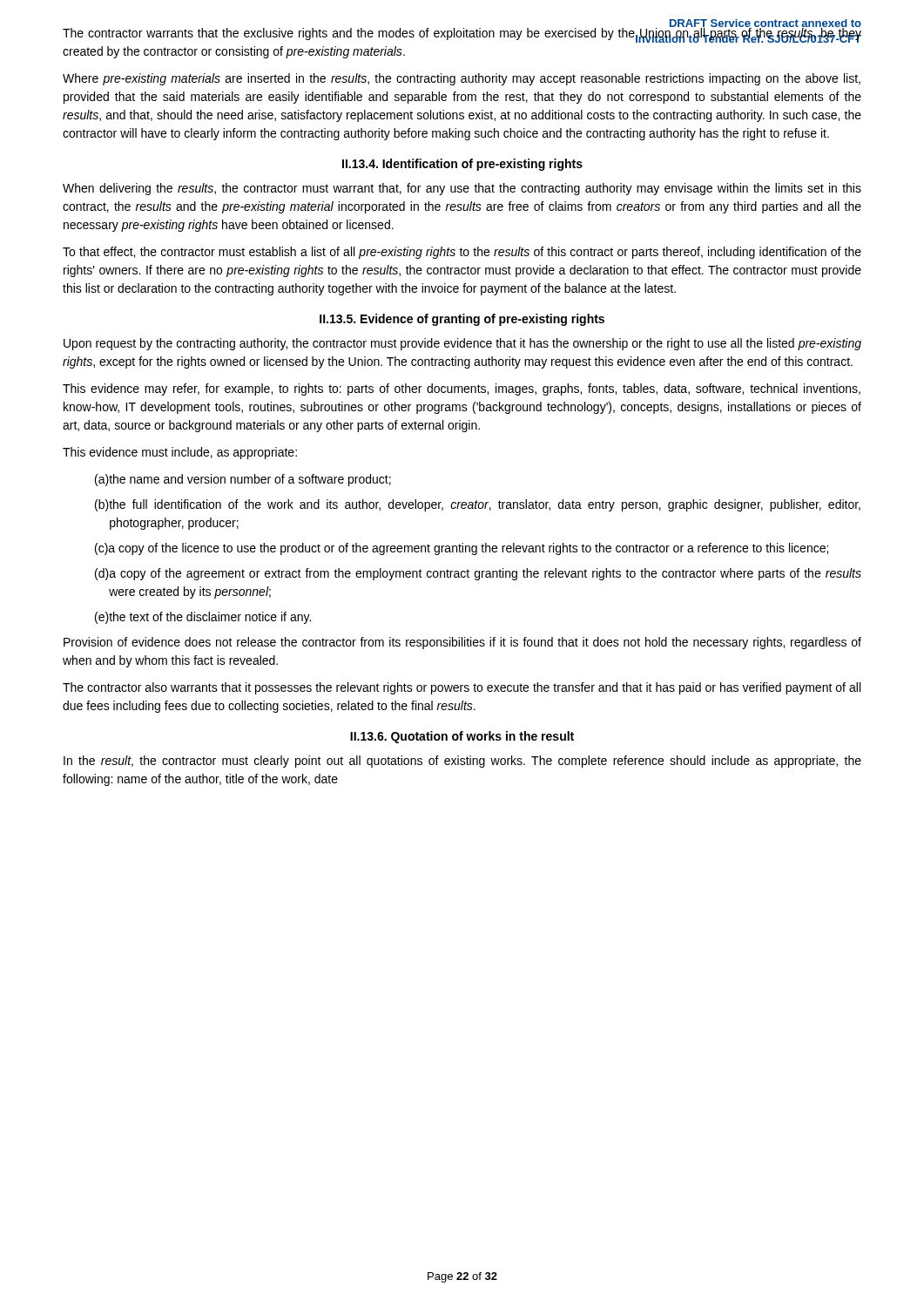Select the text block that reads "This evidence may refer, for"
This screenshot has height=1307, width=924.
462,407
